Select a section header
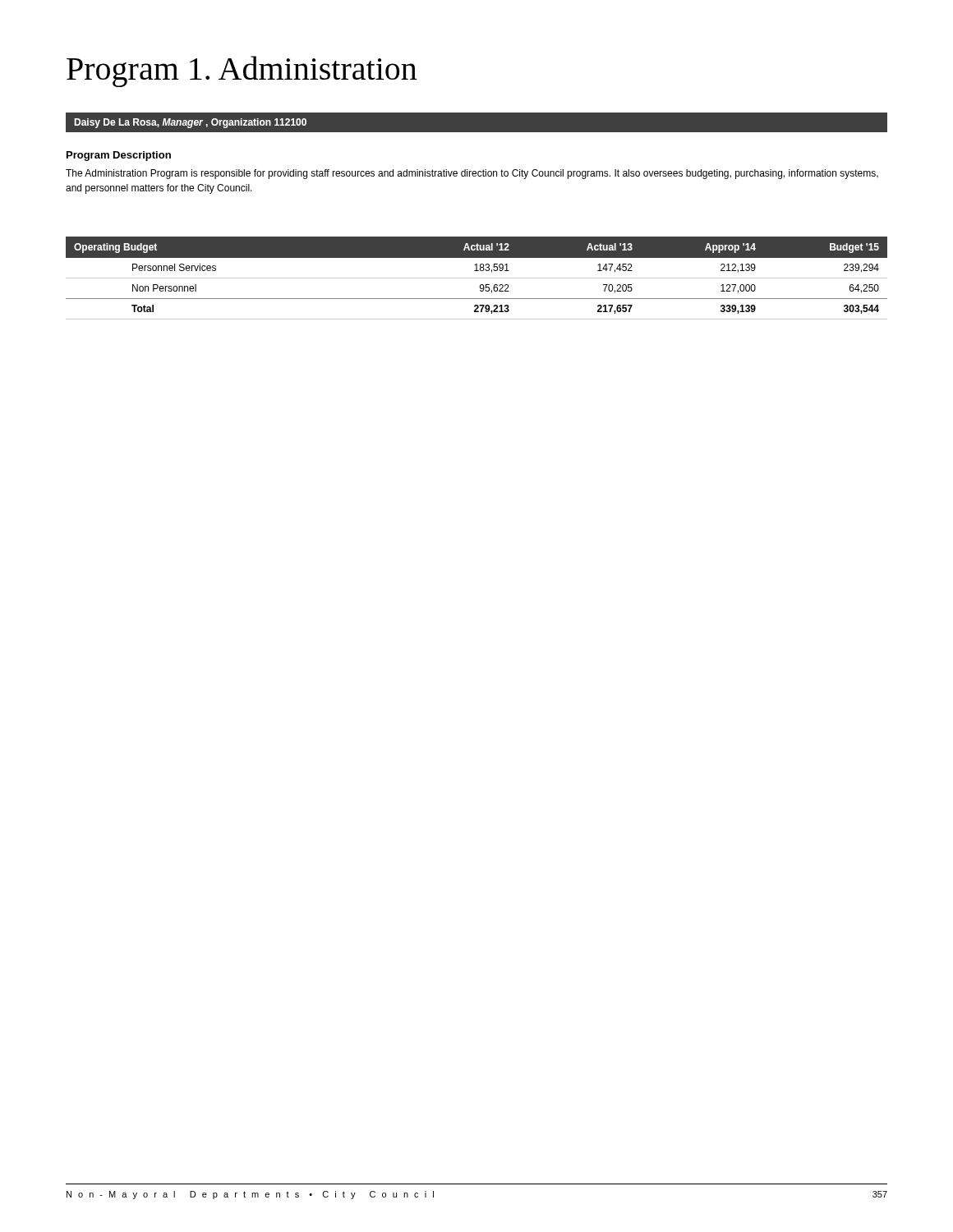 (119, 155)
